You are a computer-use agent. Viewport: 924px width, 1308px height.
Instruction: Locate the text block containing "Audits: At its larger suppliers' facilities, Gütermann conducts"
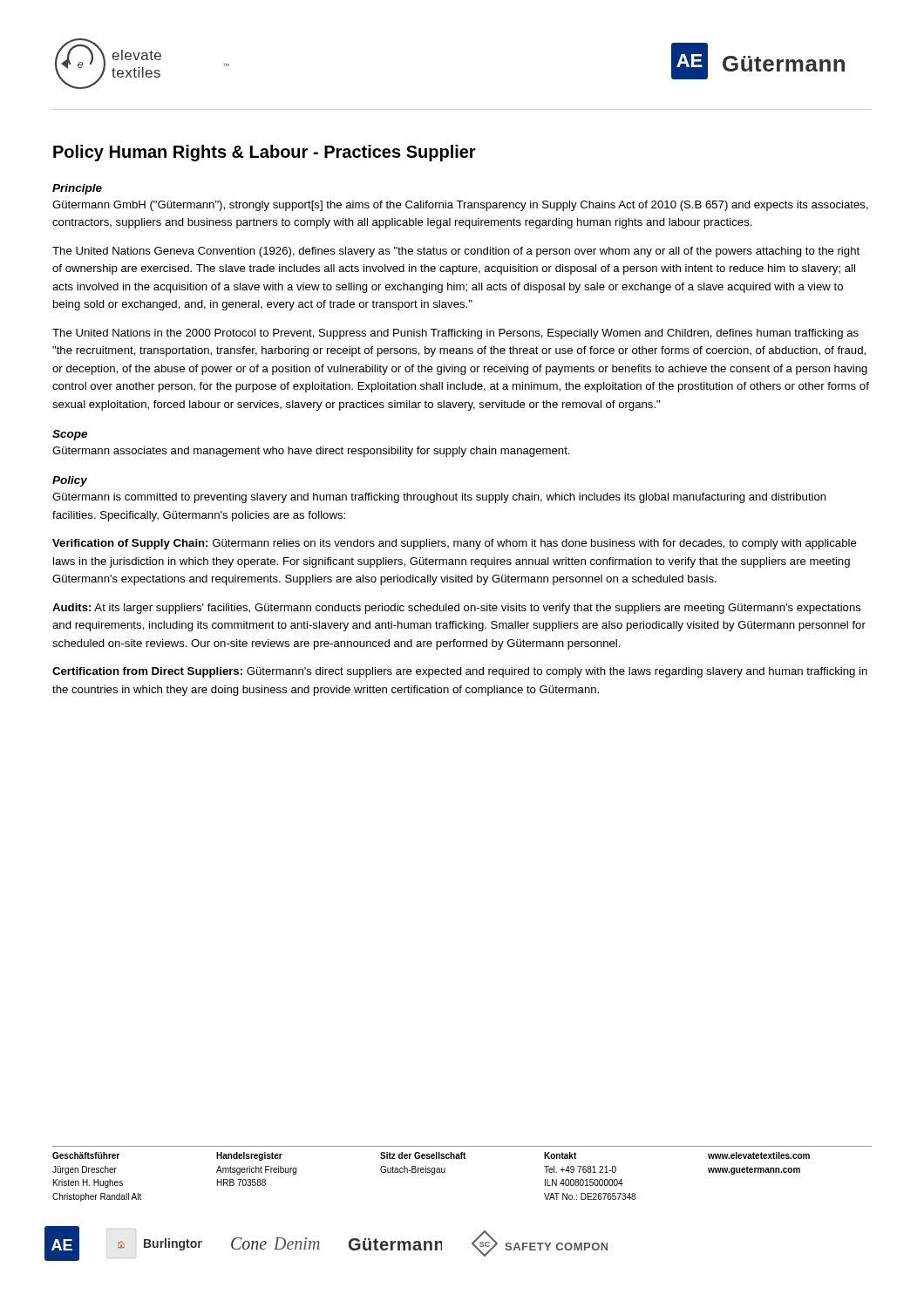459,625
